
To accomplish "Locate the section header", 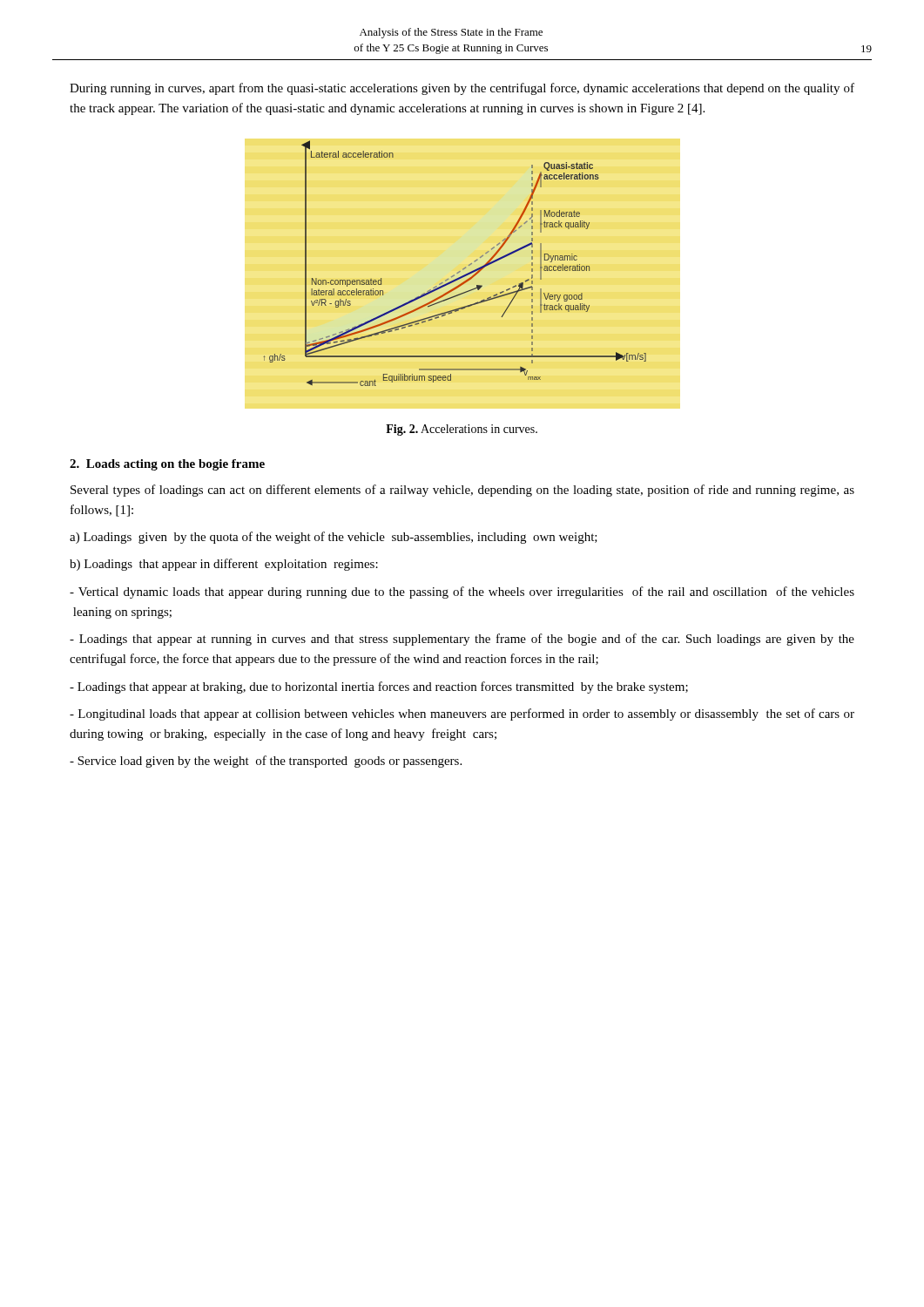I will [167, 464].
